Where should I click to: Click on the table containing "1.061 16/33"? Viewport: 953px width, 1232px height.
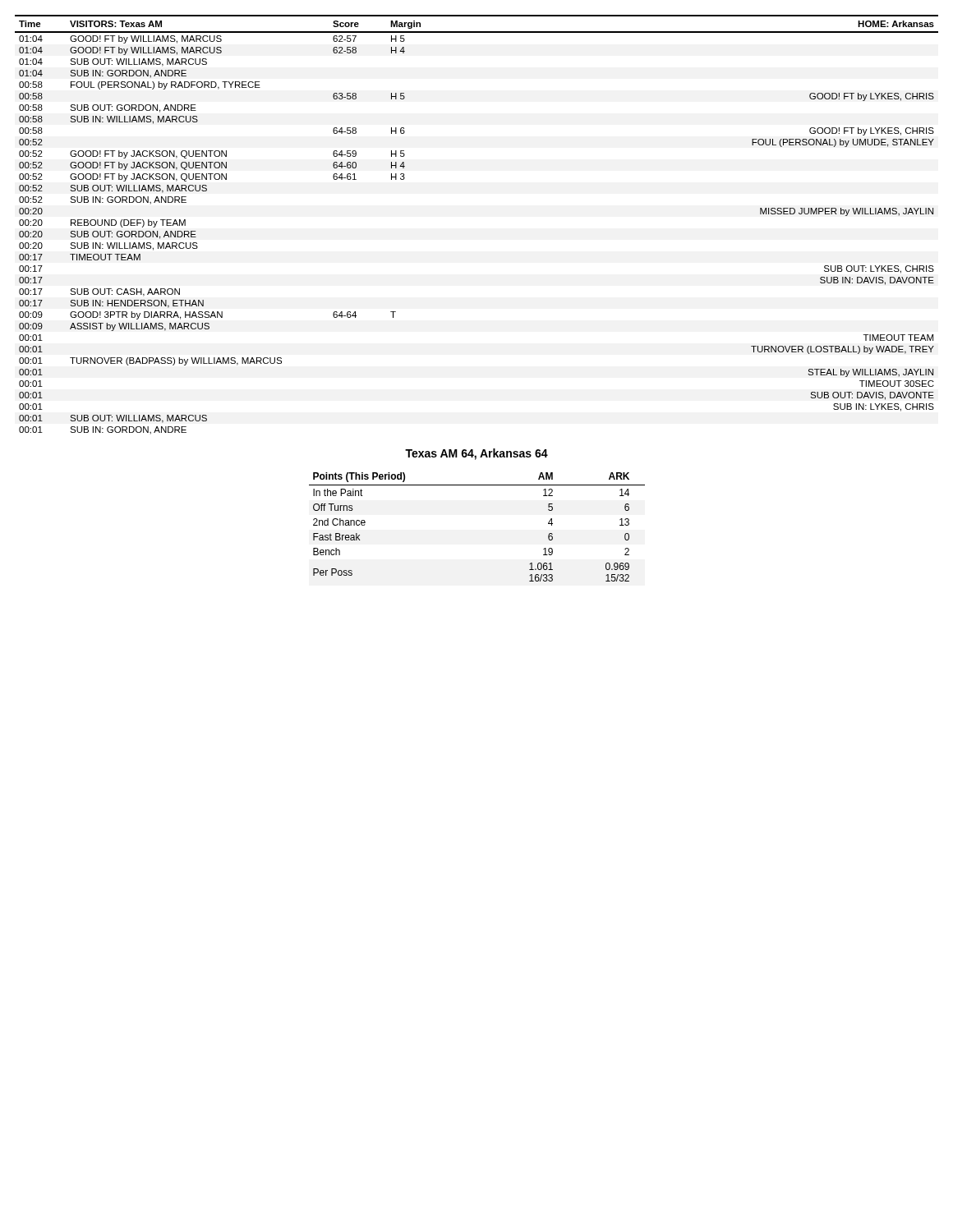(476, 527)
